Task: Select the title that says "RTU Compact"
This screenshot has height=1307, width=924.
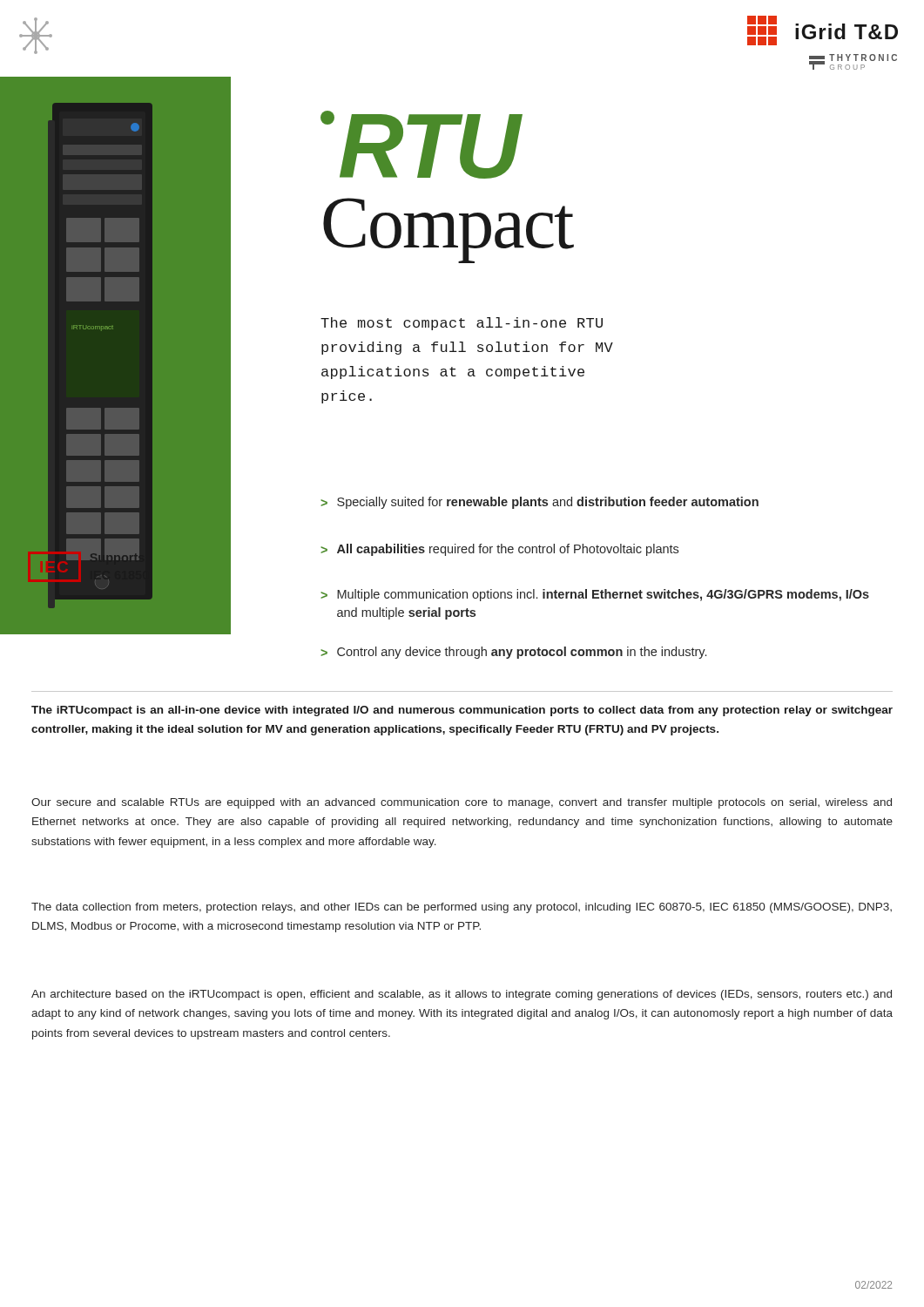Action: [x=422, y=145]
